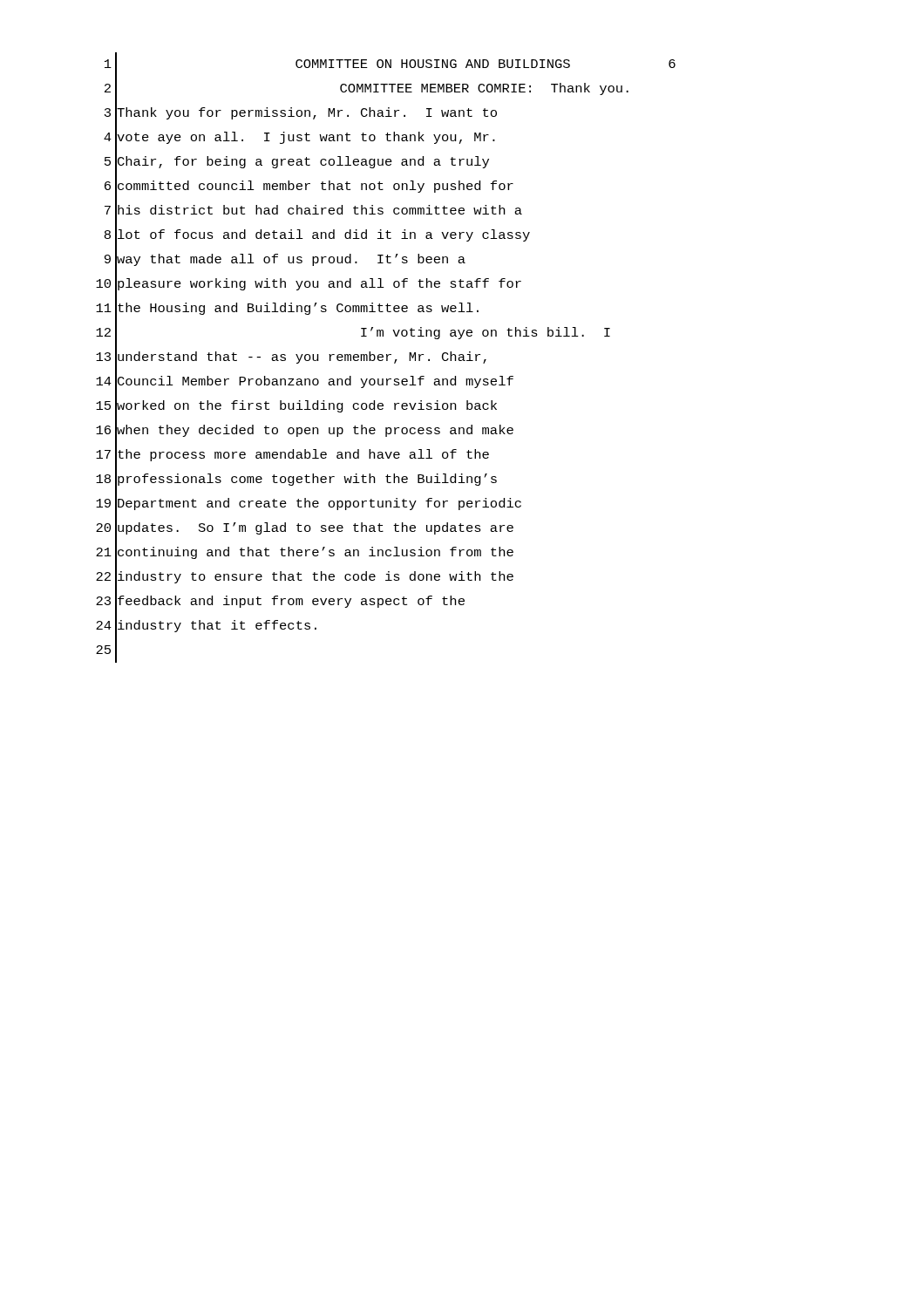924x1308 pixels.
Task: Click on the text block that says "updates. So I’m glad to see"
Action: [x=315, y=529]
